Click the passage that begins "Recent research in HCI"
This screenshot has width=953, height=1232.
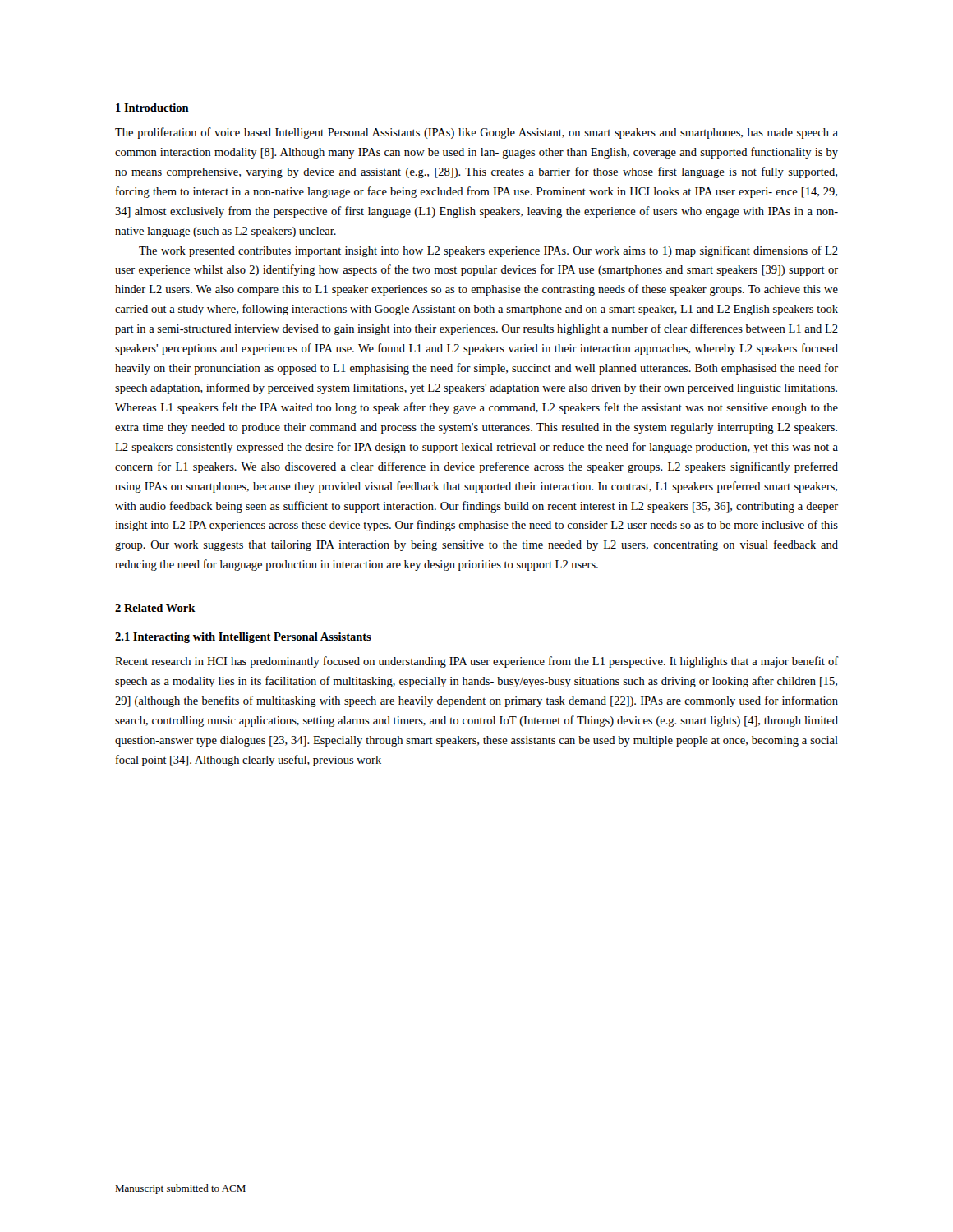click(x=476, y=710)
